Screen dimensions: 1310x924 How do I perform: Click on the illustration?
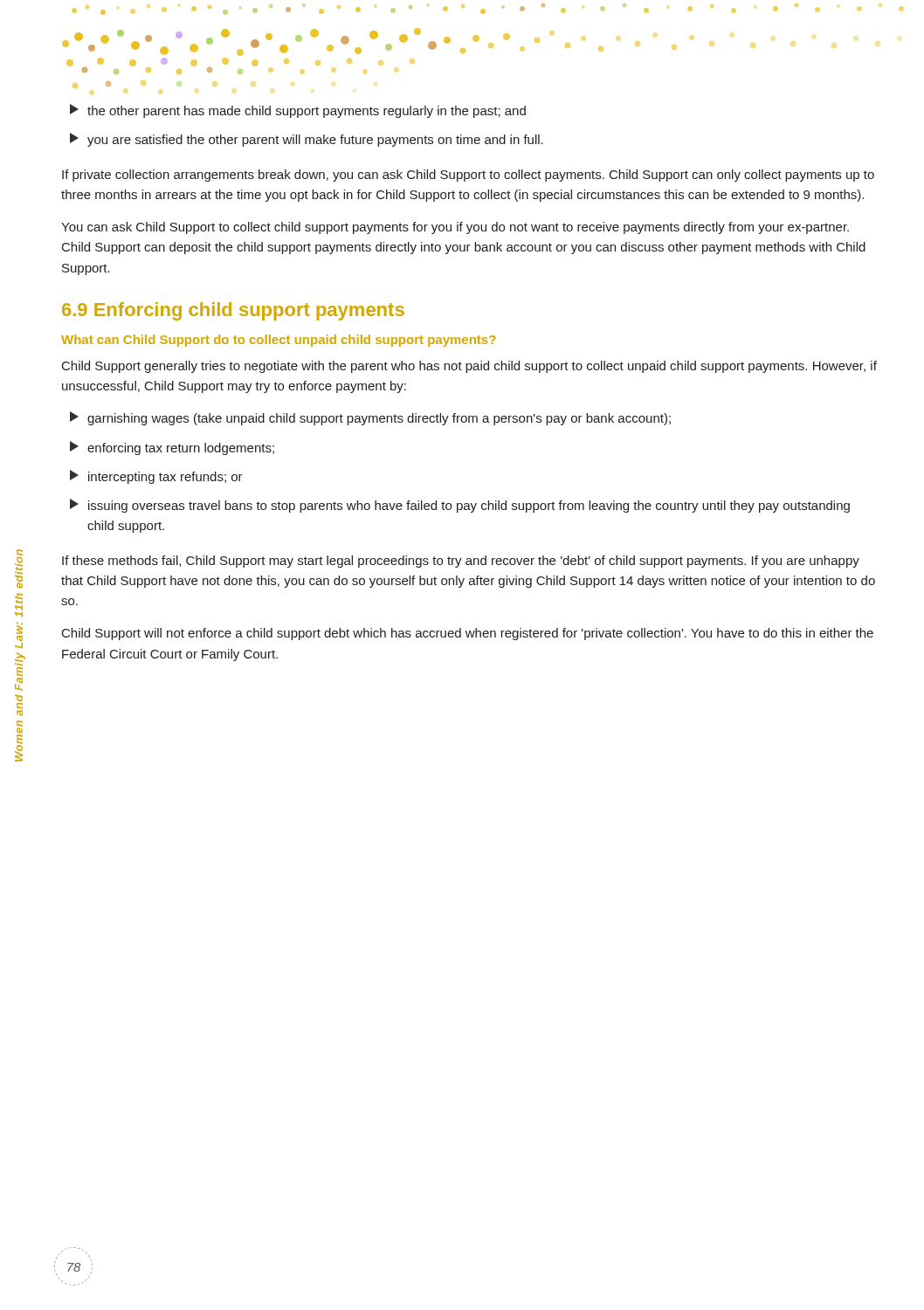(x=462, y=52)
